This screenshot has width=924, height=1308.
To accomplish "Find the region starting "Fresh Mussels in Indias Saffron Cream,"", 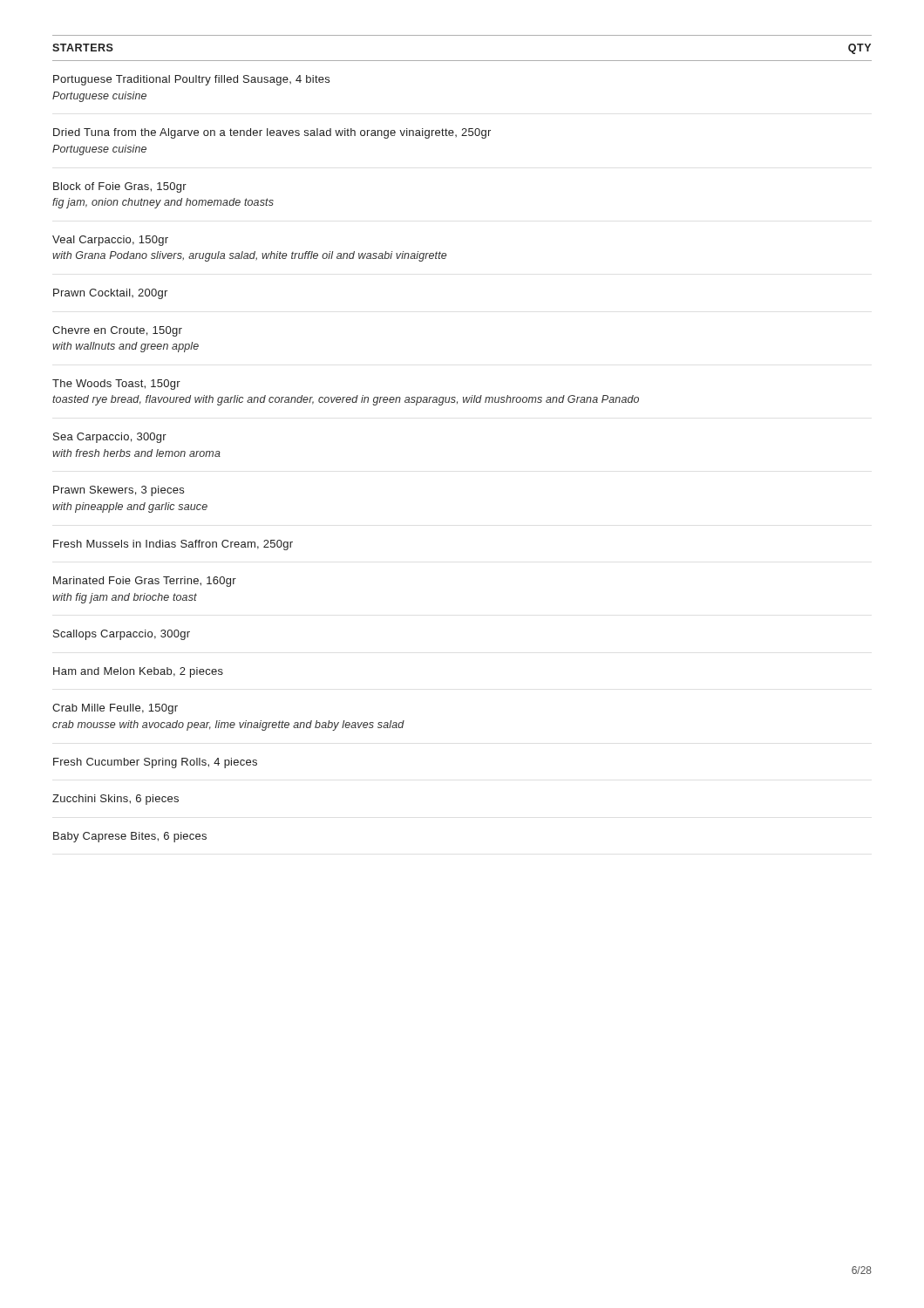I will click(173, 545).
